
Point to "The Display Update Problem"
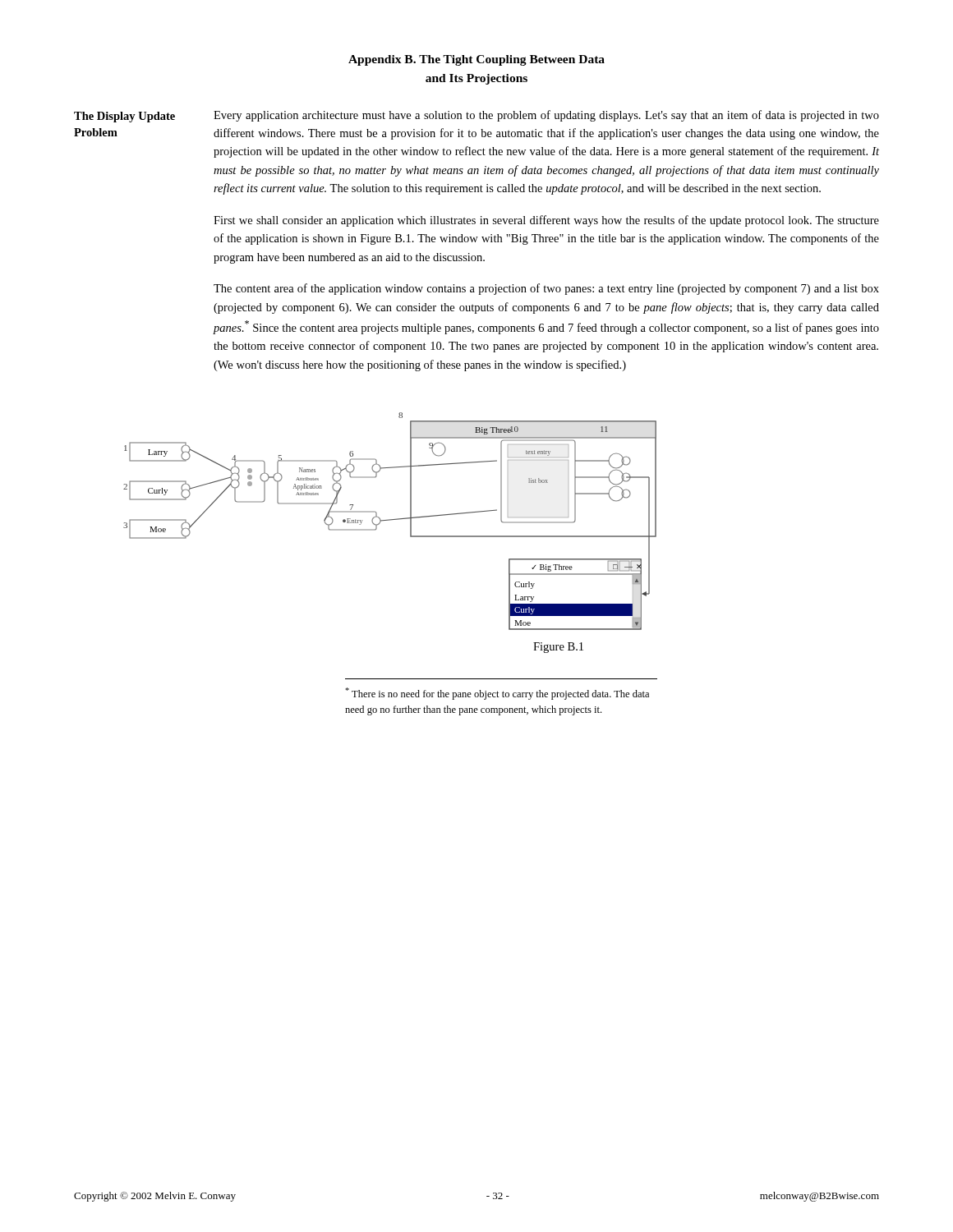pos(125,124)
